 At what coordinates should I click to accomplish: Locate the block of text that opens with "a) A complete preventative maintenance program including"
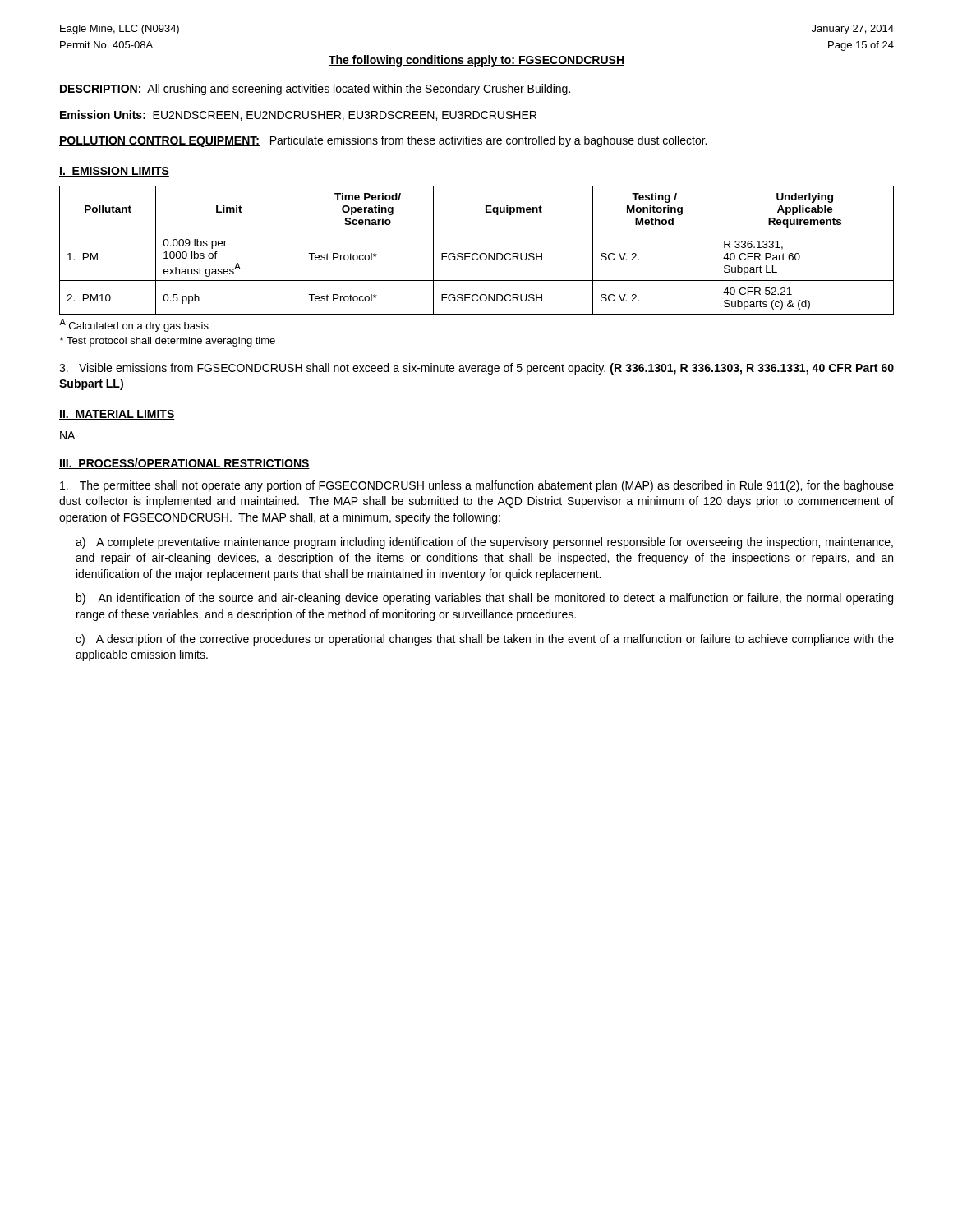[x=485, y=558]
